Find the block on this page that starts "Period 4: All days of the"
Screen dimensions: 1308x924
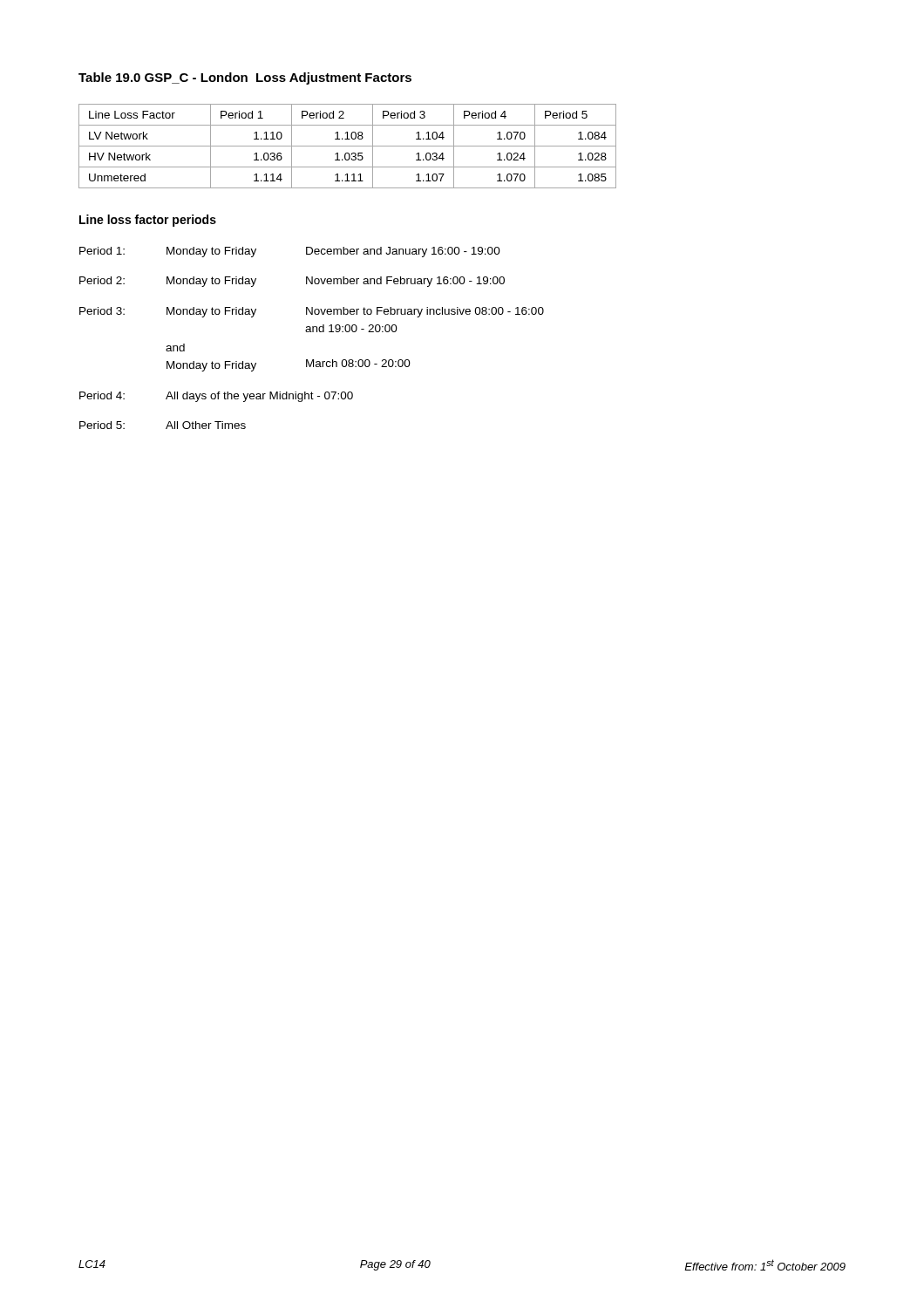[x=216, y=396]
